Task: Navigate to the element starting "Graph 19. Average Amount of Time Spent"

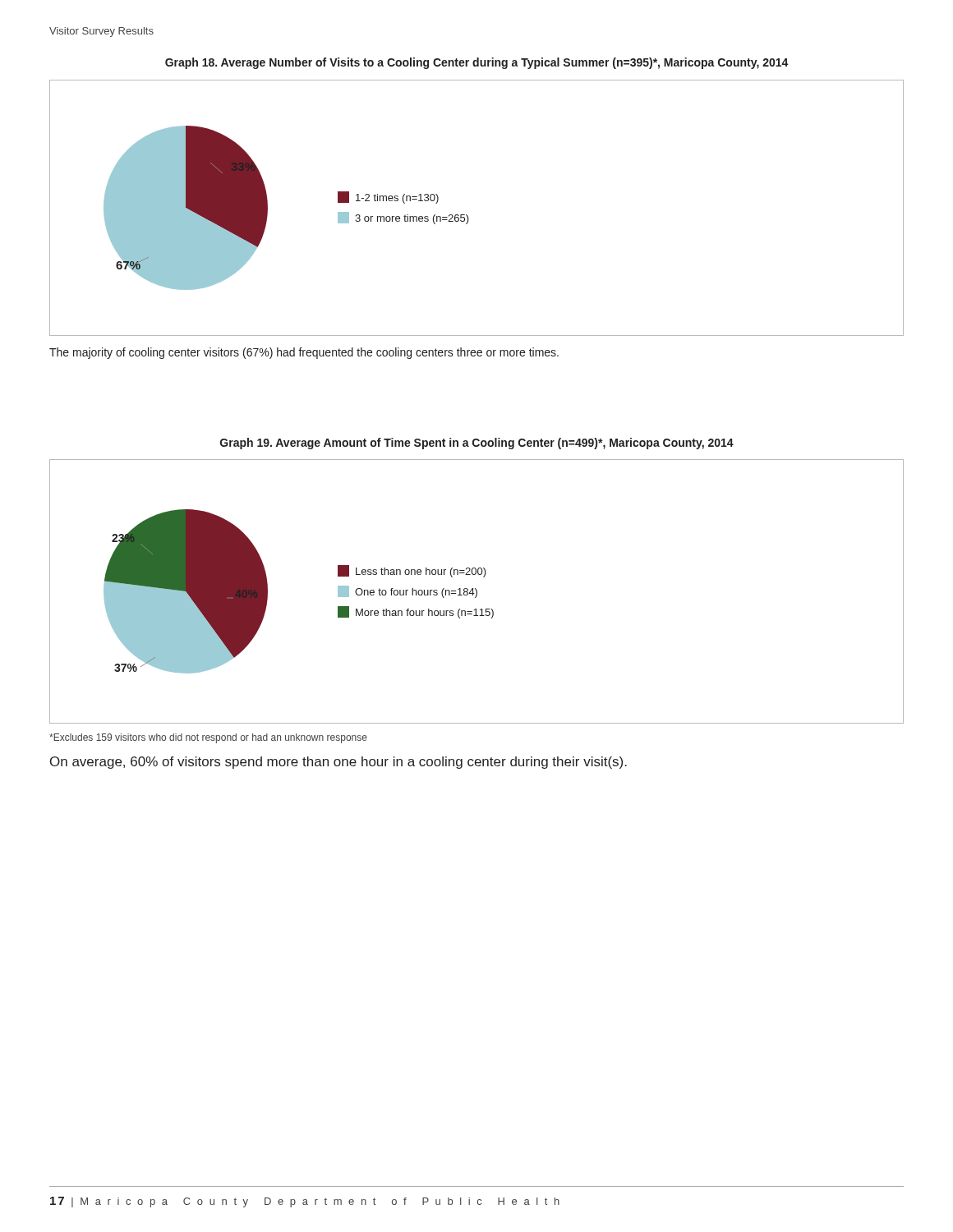Action: (476, 442)
